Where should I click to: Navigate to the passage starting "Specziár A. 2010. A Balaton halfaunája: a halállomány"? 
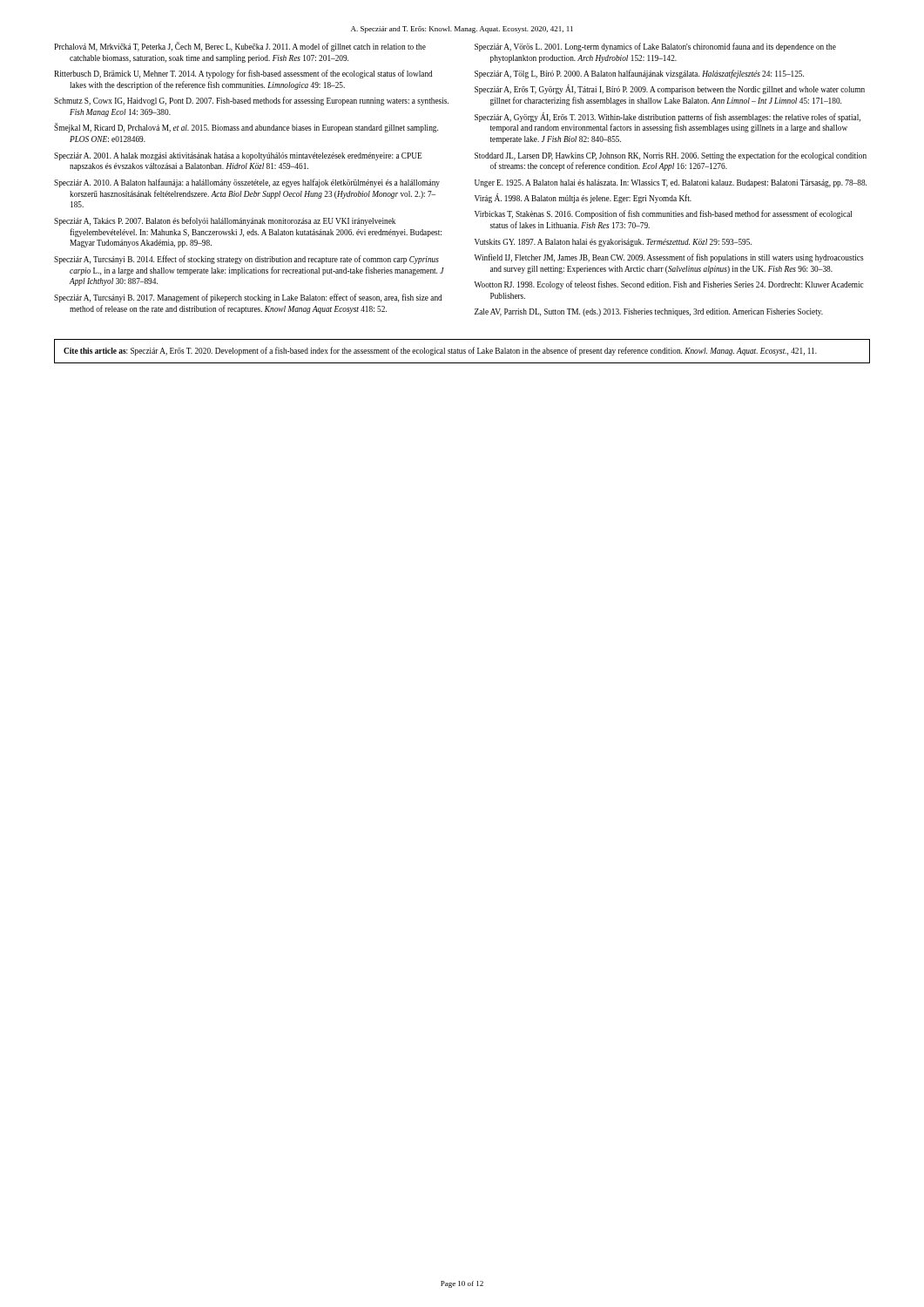[247, 194]
